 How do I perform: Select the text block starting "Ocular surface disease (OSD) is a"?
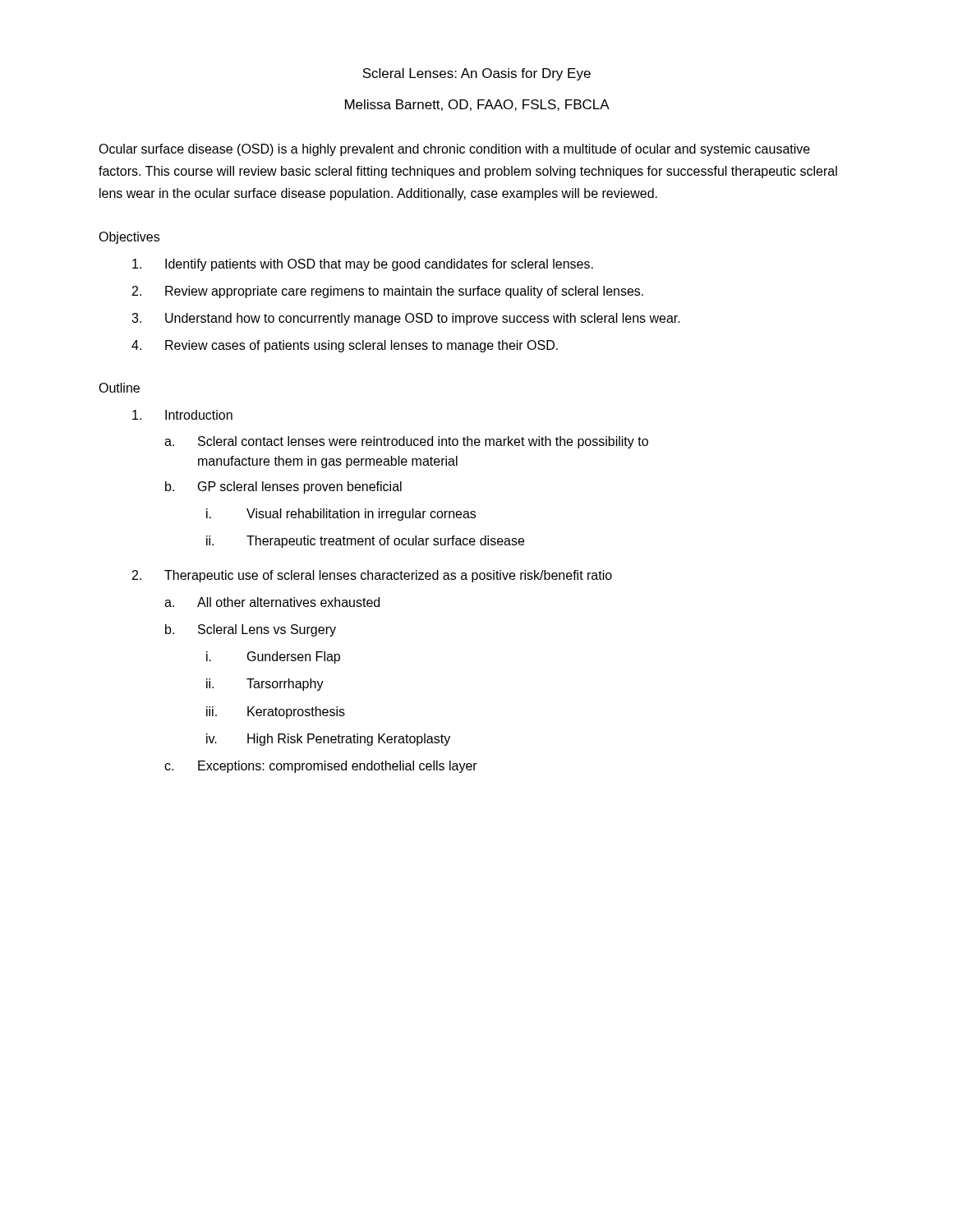point(468,171)
